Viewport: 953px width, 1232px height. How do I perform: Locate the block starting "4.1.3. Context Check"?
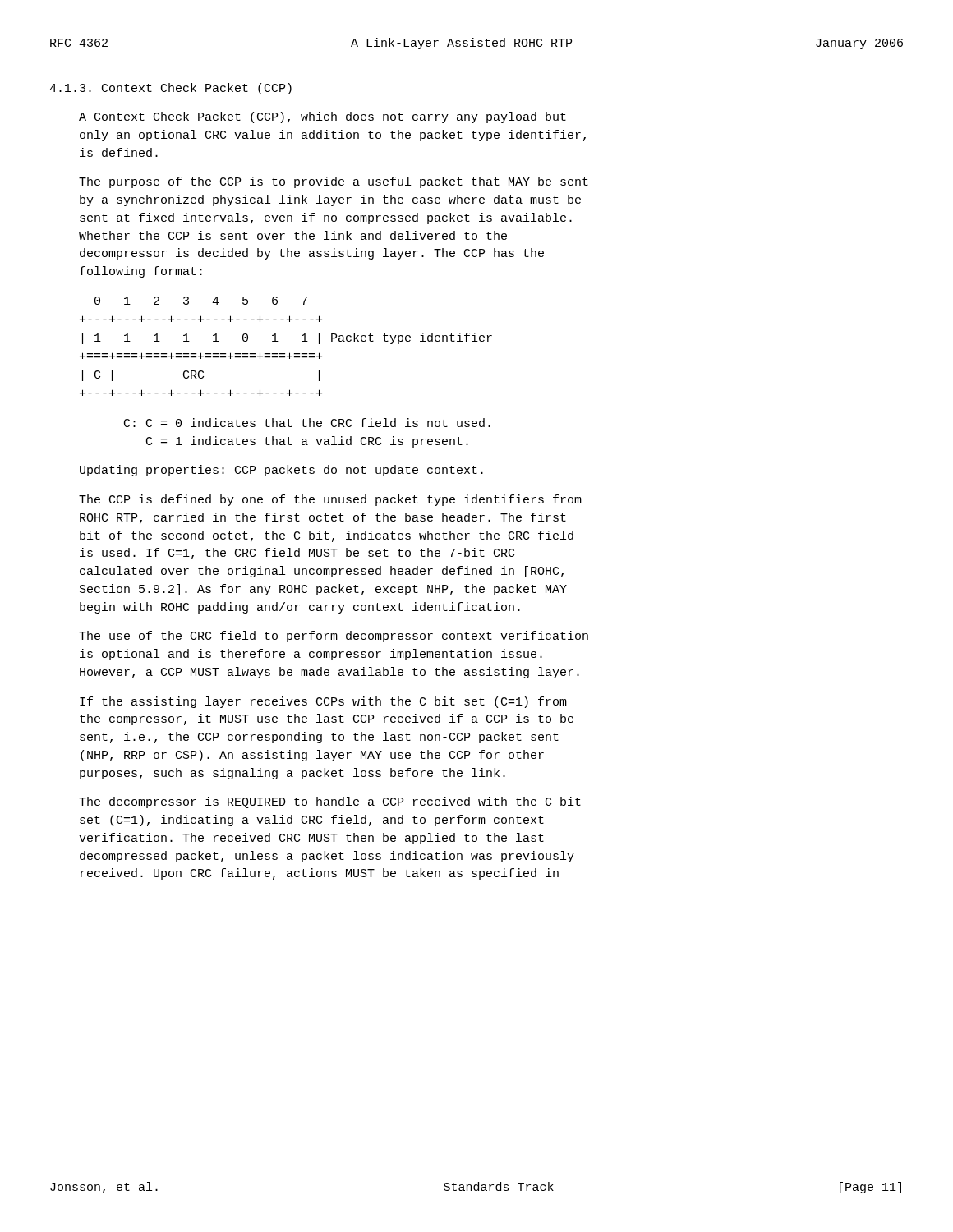click(171, 89)
